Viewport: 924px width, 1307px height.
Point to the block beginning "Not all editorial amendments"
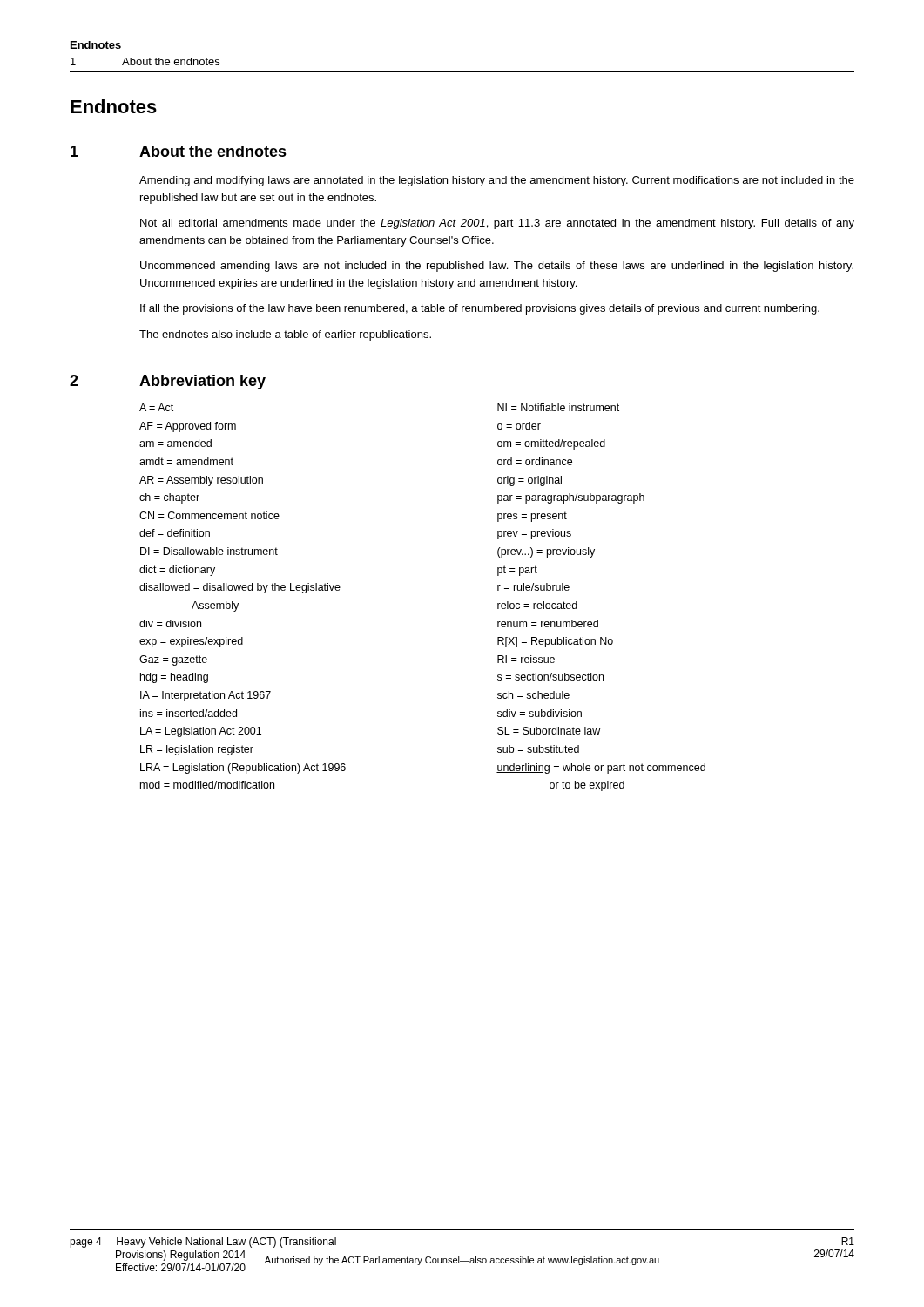point(497,231)
